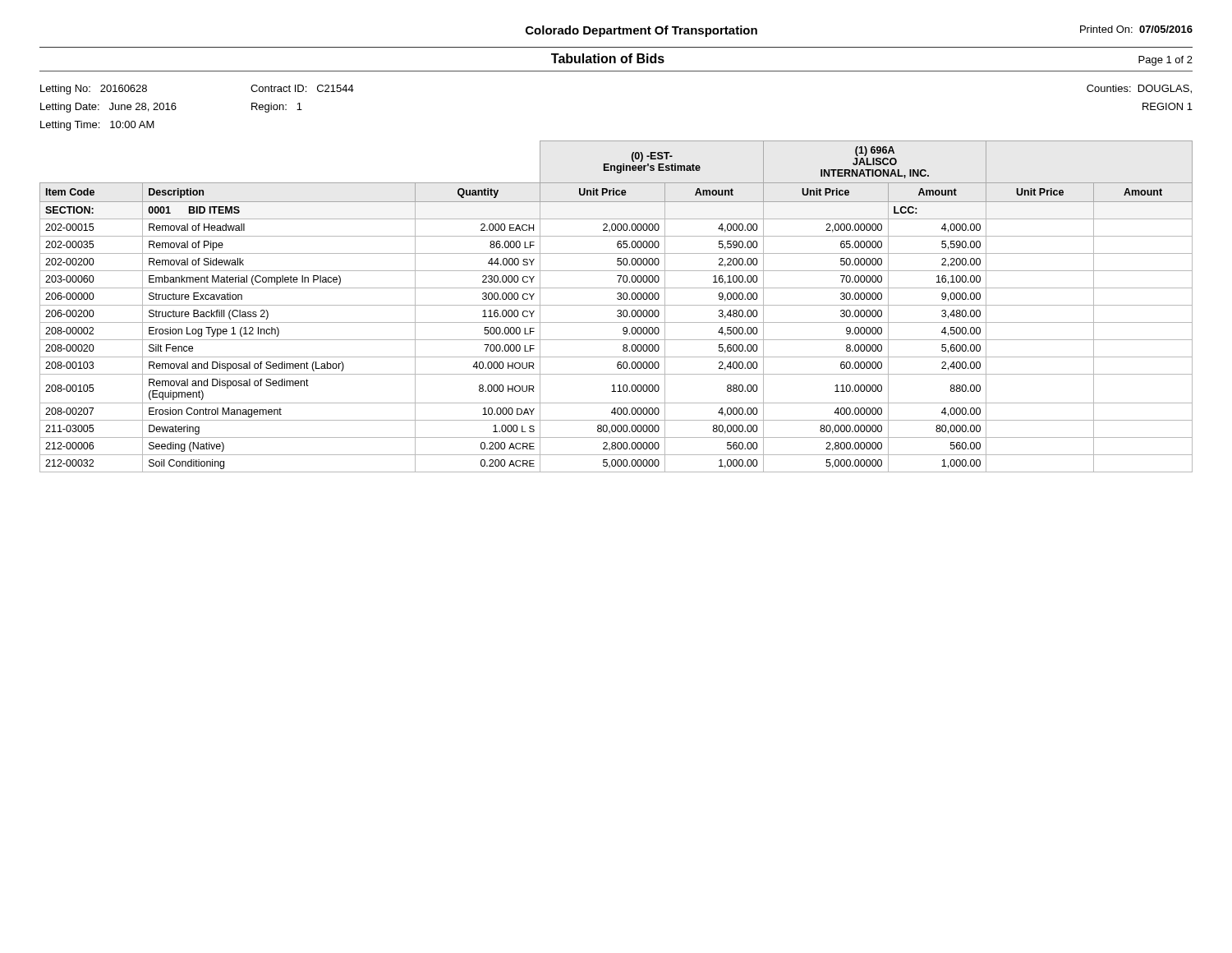Select the text block that says "Letting No: 20160628 Letting"
This screenshot has height=953, width=1232.
[89, 92]
